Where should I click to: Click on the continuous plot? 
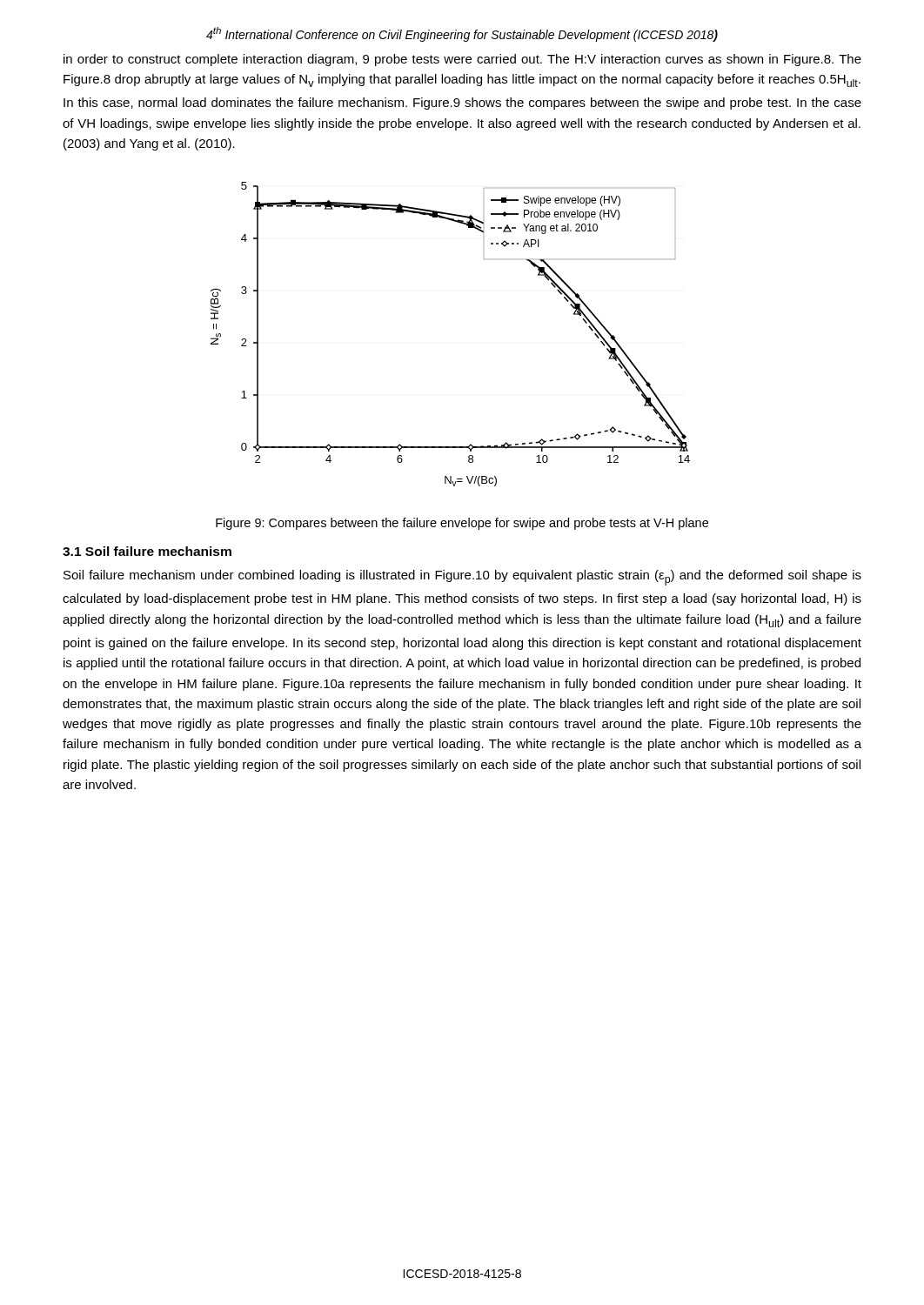pyautogui.click(x=462, y=340)
